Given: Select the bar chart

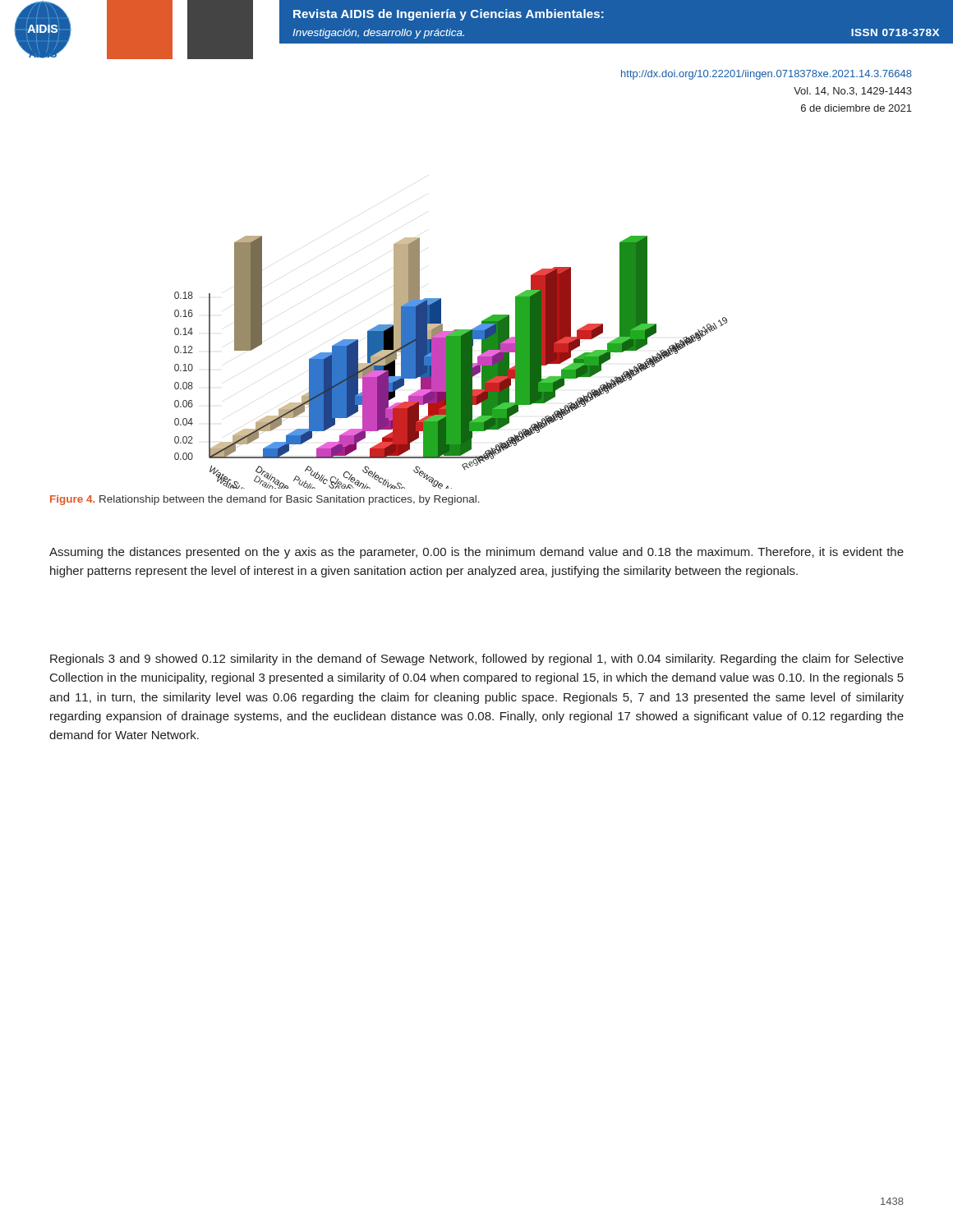Looking at the screenshot, I should click(x=460, y=308).
